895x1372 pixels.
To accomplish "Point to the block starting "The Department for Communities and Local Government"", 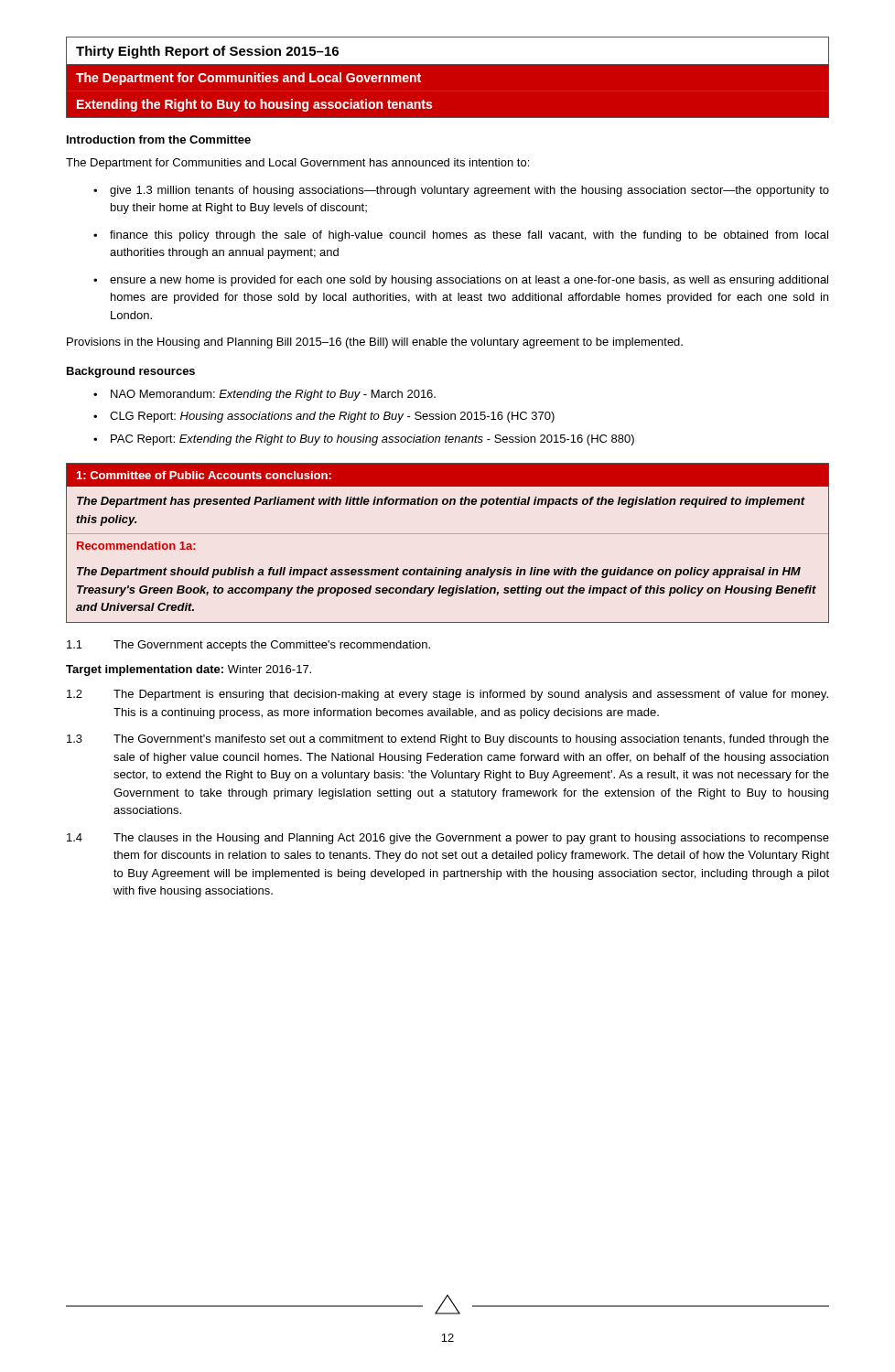I will 298,162.
